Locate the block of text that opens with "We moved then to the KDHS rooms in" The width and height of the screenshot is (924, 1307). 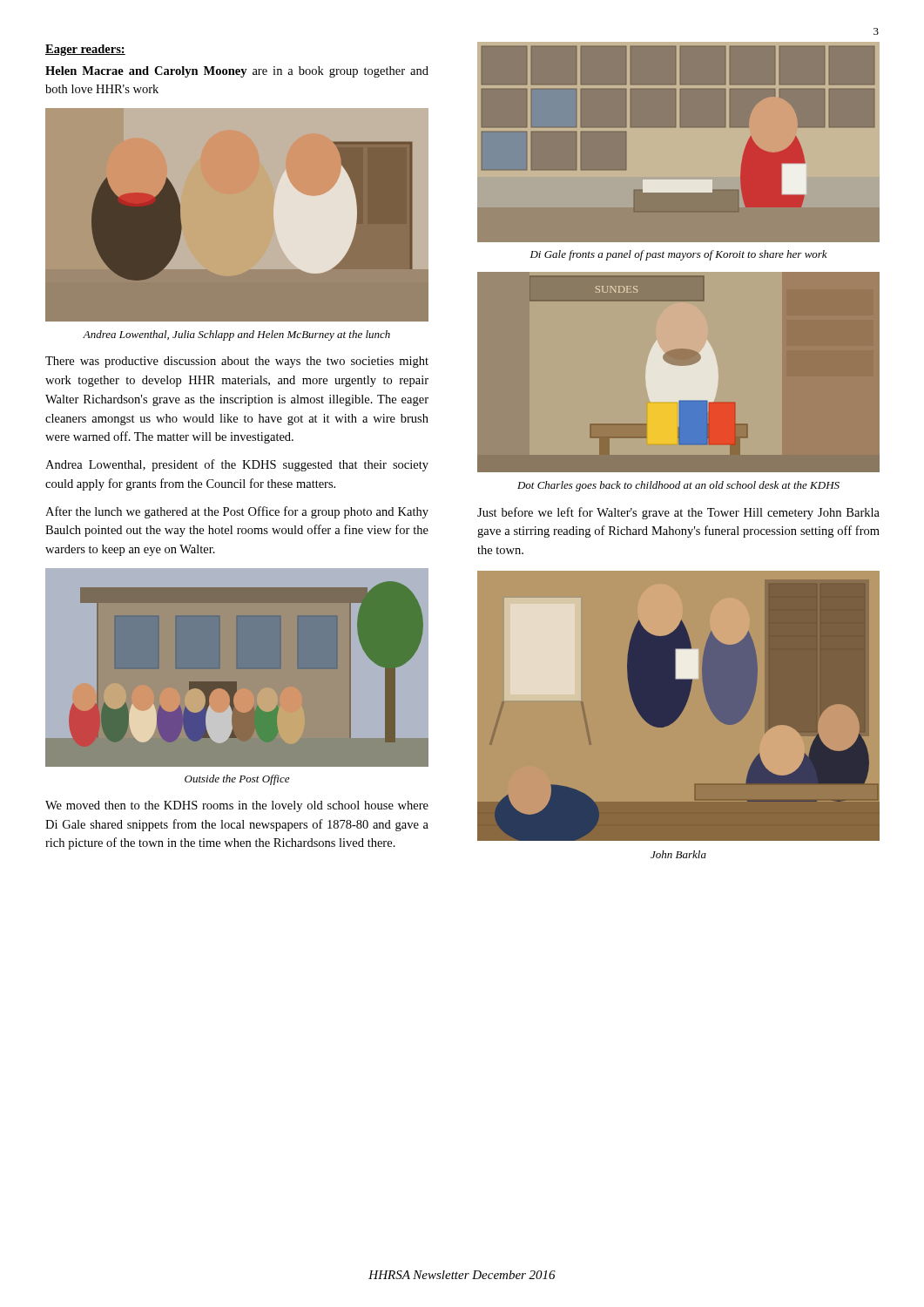coord(237,824)
